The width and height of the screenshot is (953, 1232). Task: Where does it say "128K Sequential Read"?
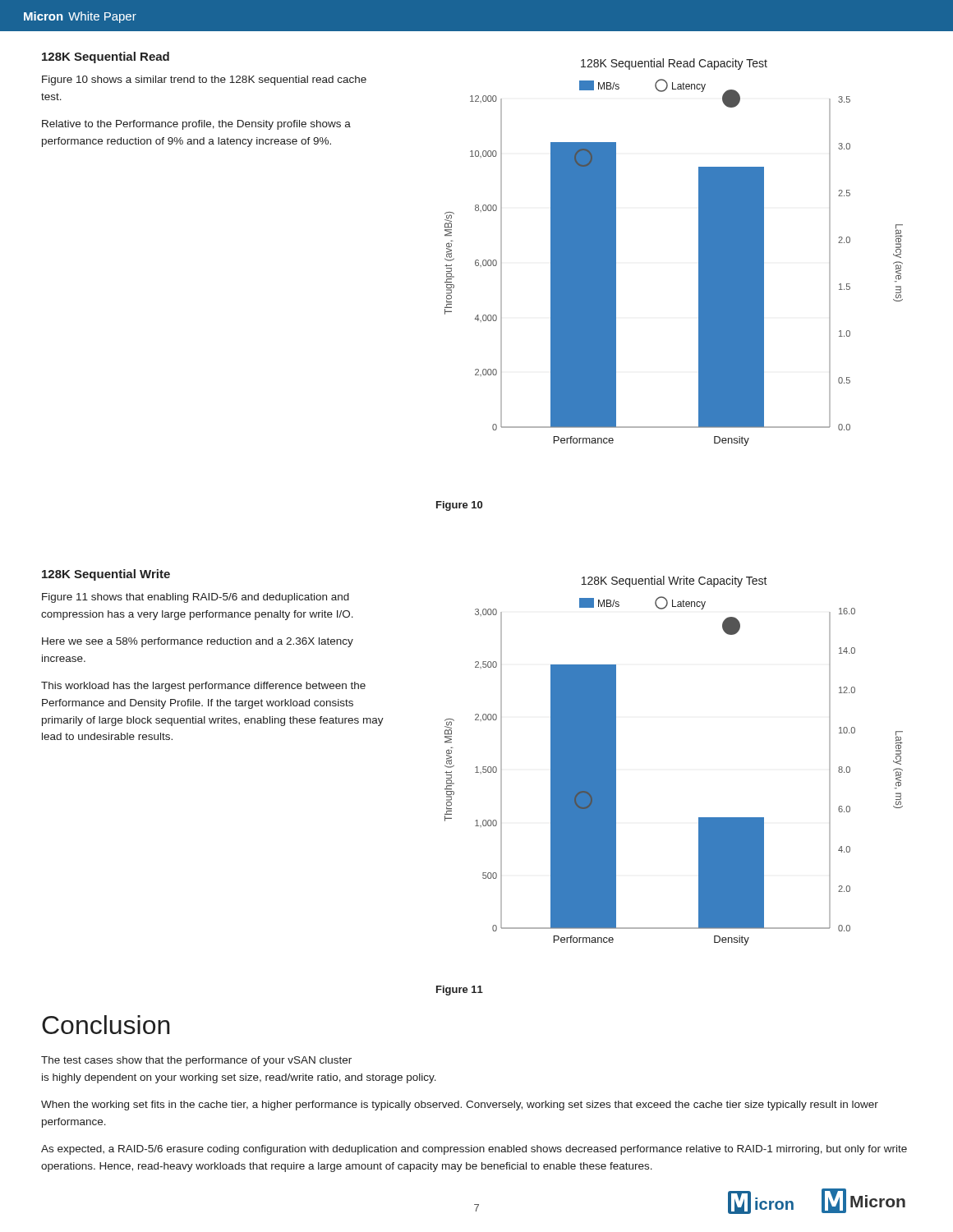[105, 56]
